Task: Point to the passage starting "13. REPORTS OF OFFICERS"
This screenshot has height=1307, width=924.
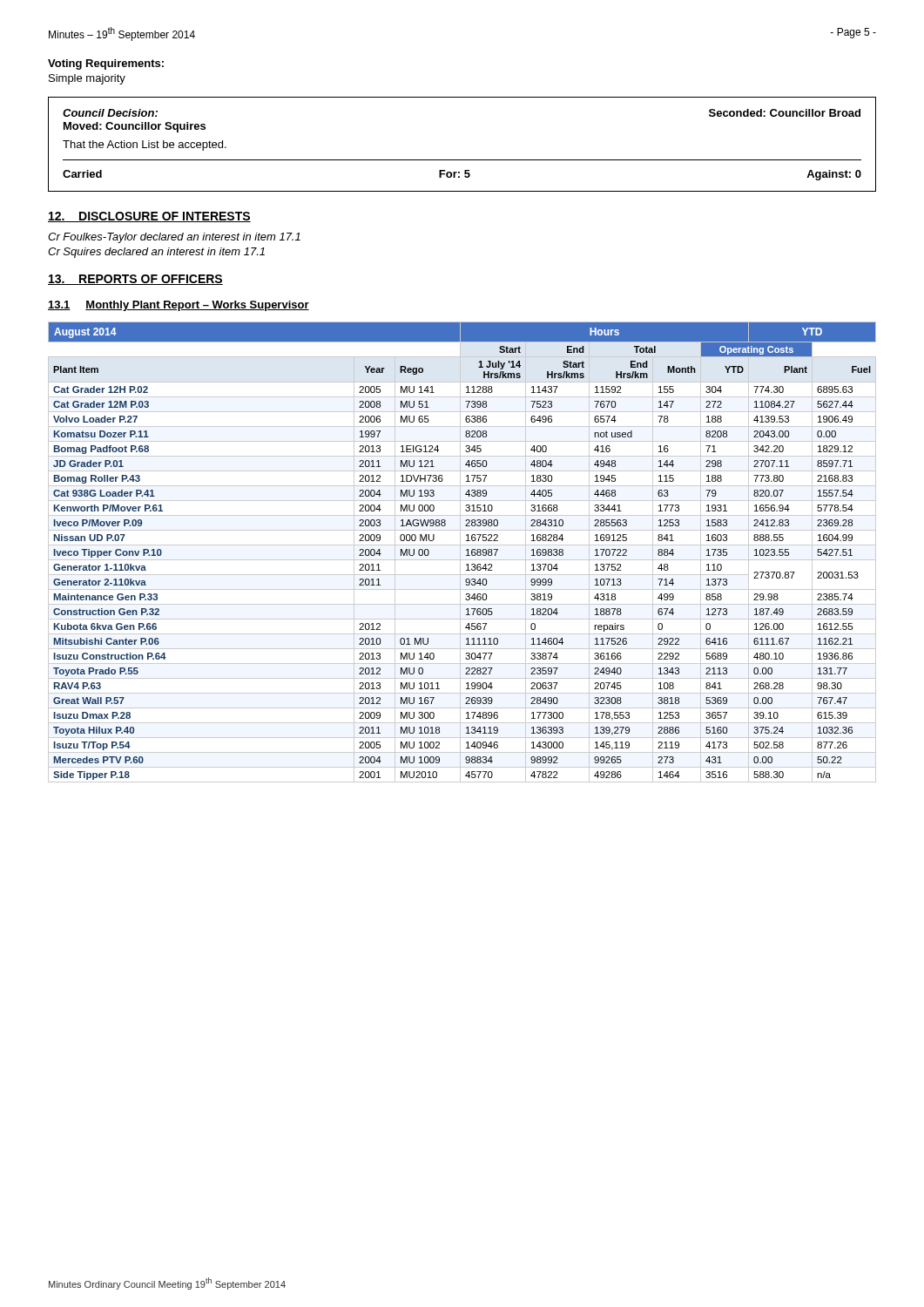Action: click(135, 279)
